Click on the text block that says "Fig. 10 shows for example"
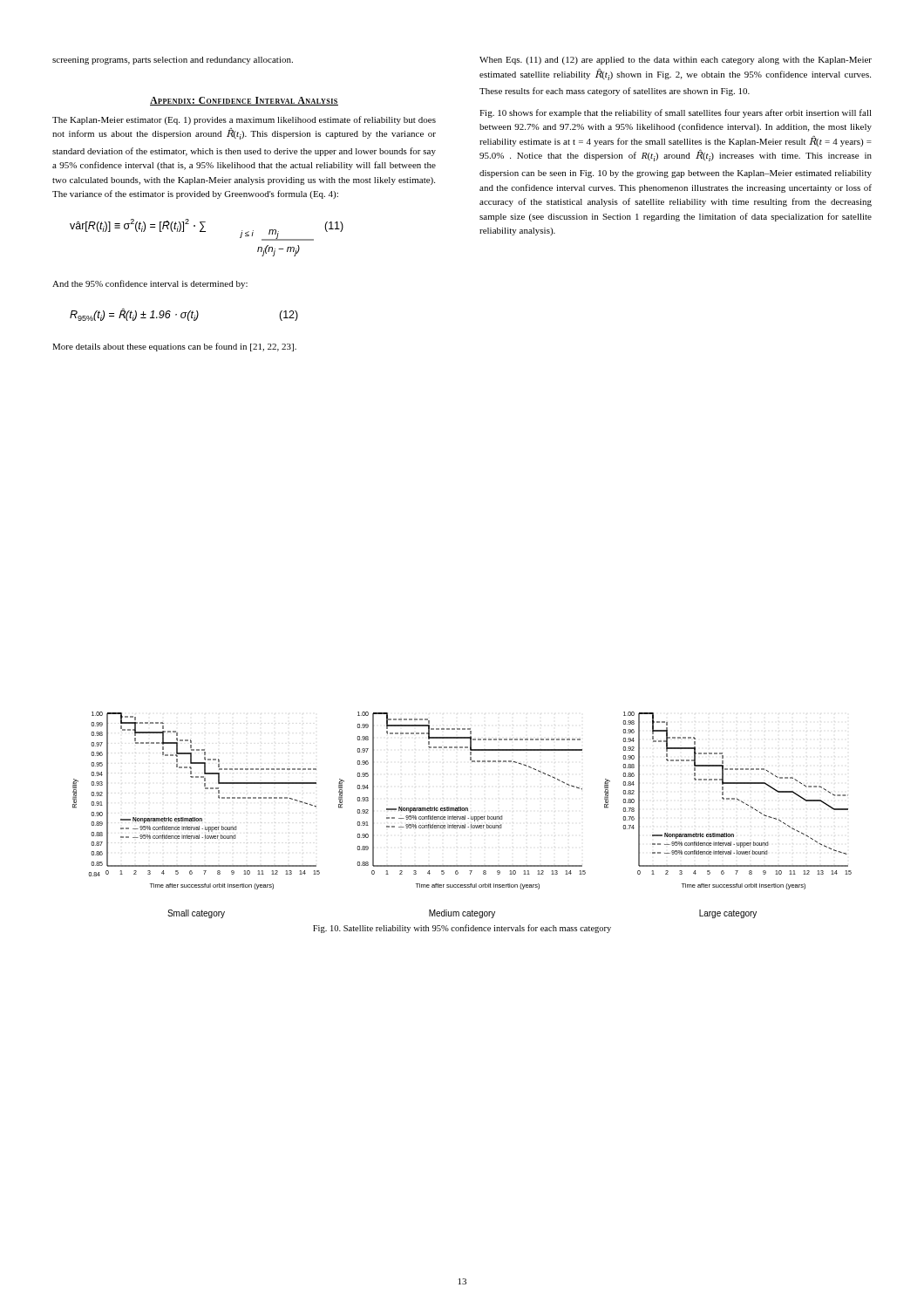924x1308 pixels. tap(676, 171)
